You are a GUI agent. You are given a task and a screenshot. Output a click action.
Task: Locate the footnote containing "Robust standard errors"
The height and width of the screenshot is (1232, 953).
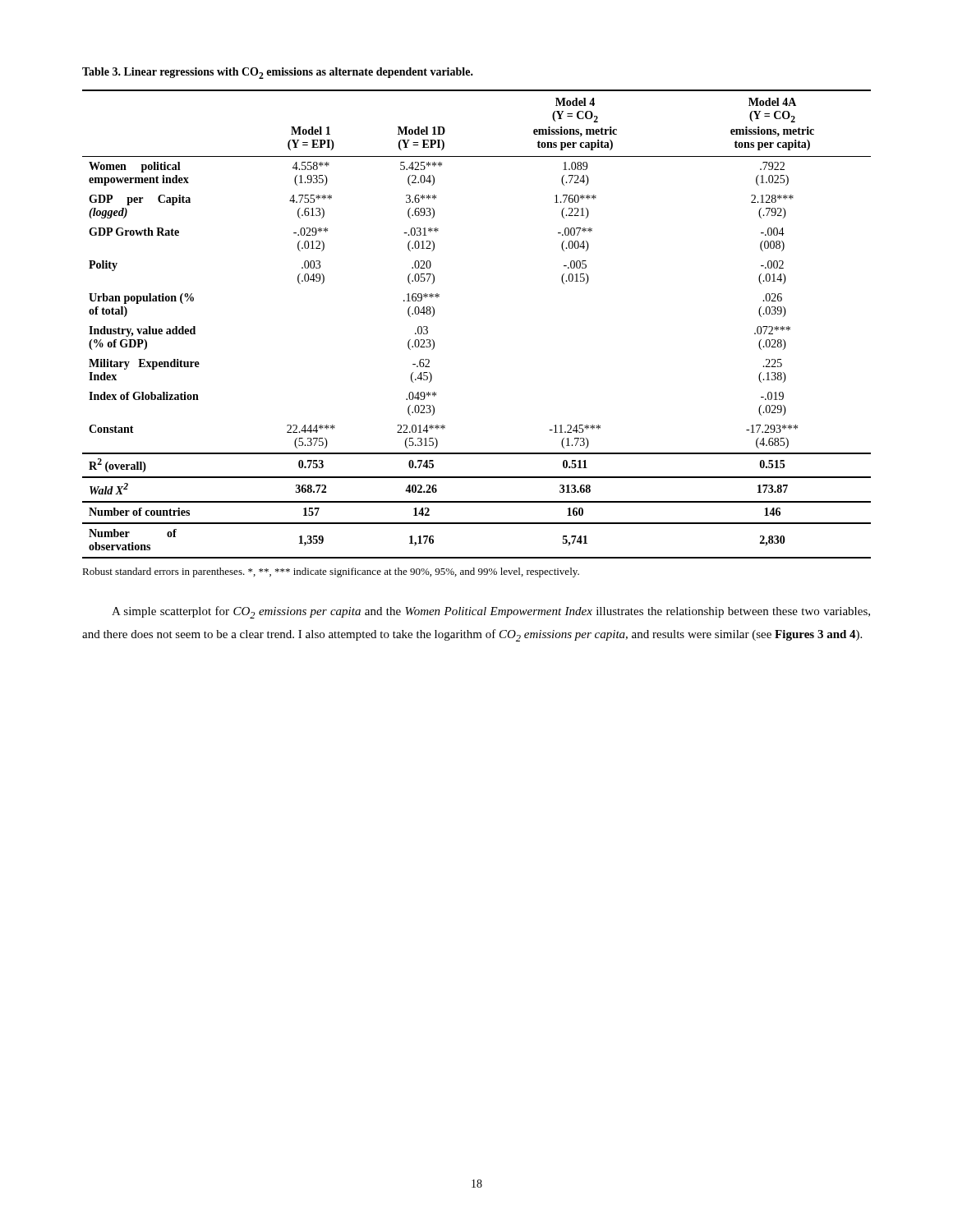[331, 571]
